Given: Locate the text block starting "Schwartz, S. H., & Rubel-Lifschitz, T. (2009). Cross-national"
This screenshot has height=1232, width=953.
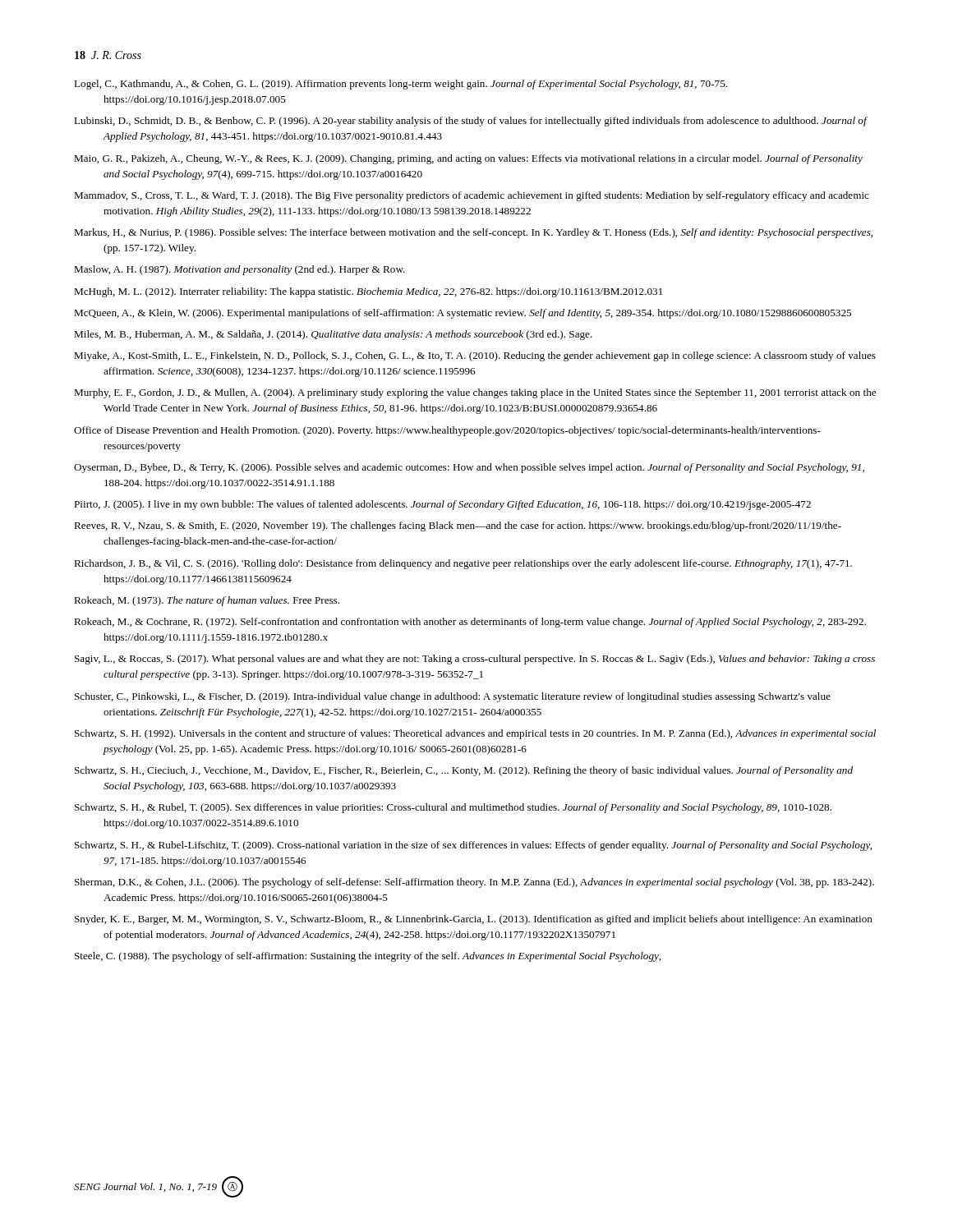Looking at the screenshot, I should [473, 852].
